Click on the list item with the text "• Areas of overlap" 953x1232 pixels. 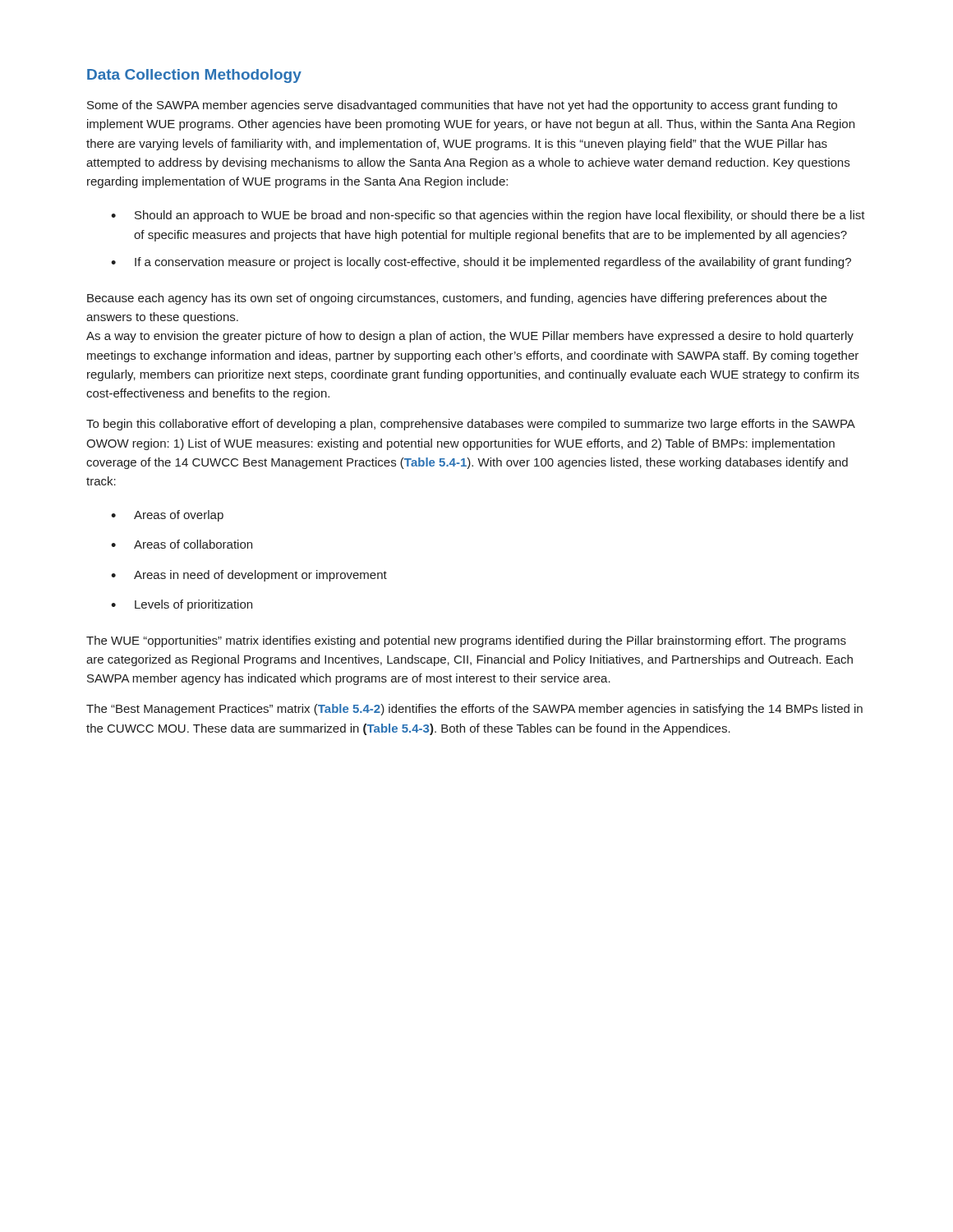[167, 516]
